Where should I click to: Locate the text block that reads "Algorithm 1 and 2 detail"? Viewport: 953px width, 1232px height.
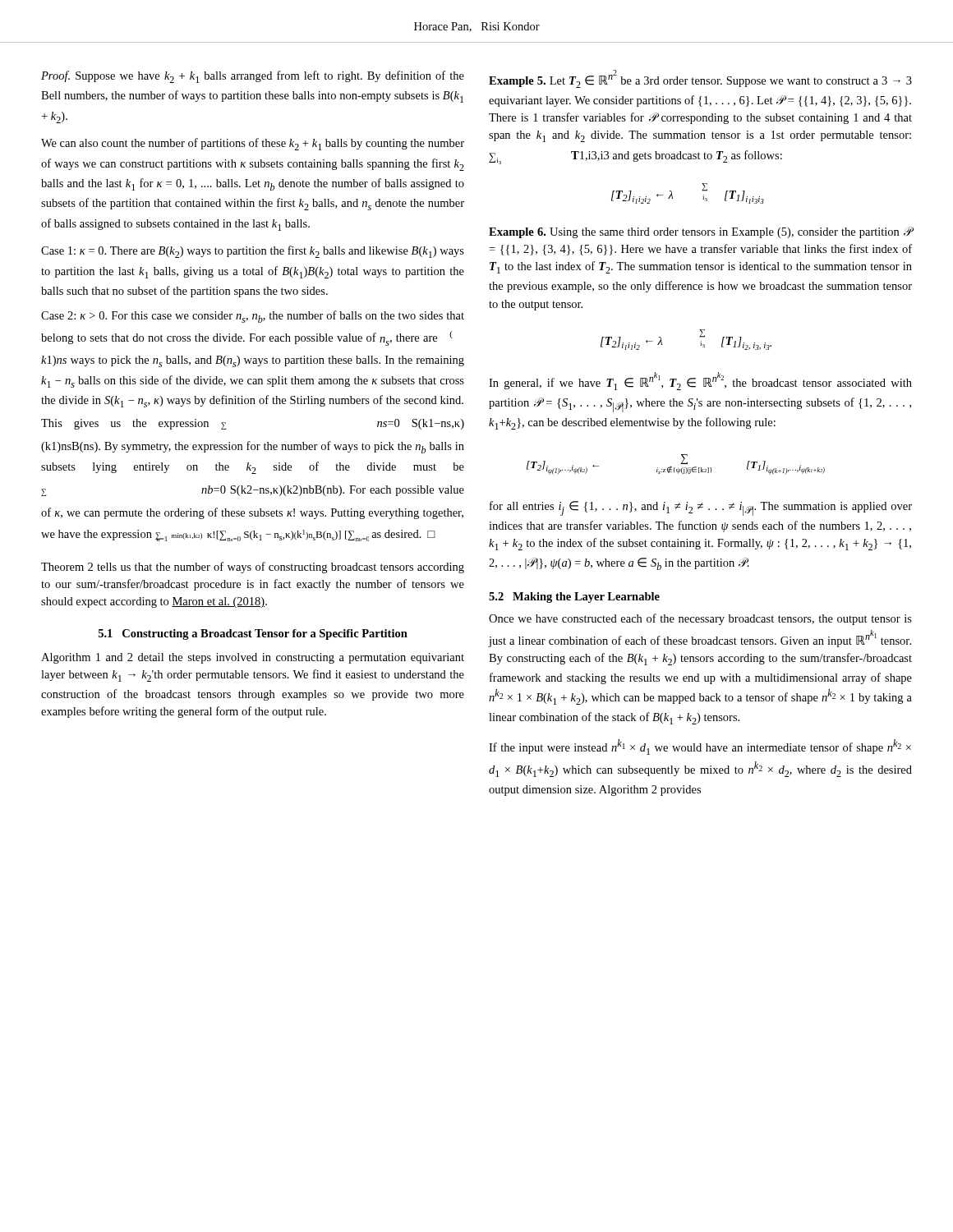click(x=253, y=684)
